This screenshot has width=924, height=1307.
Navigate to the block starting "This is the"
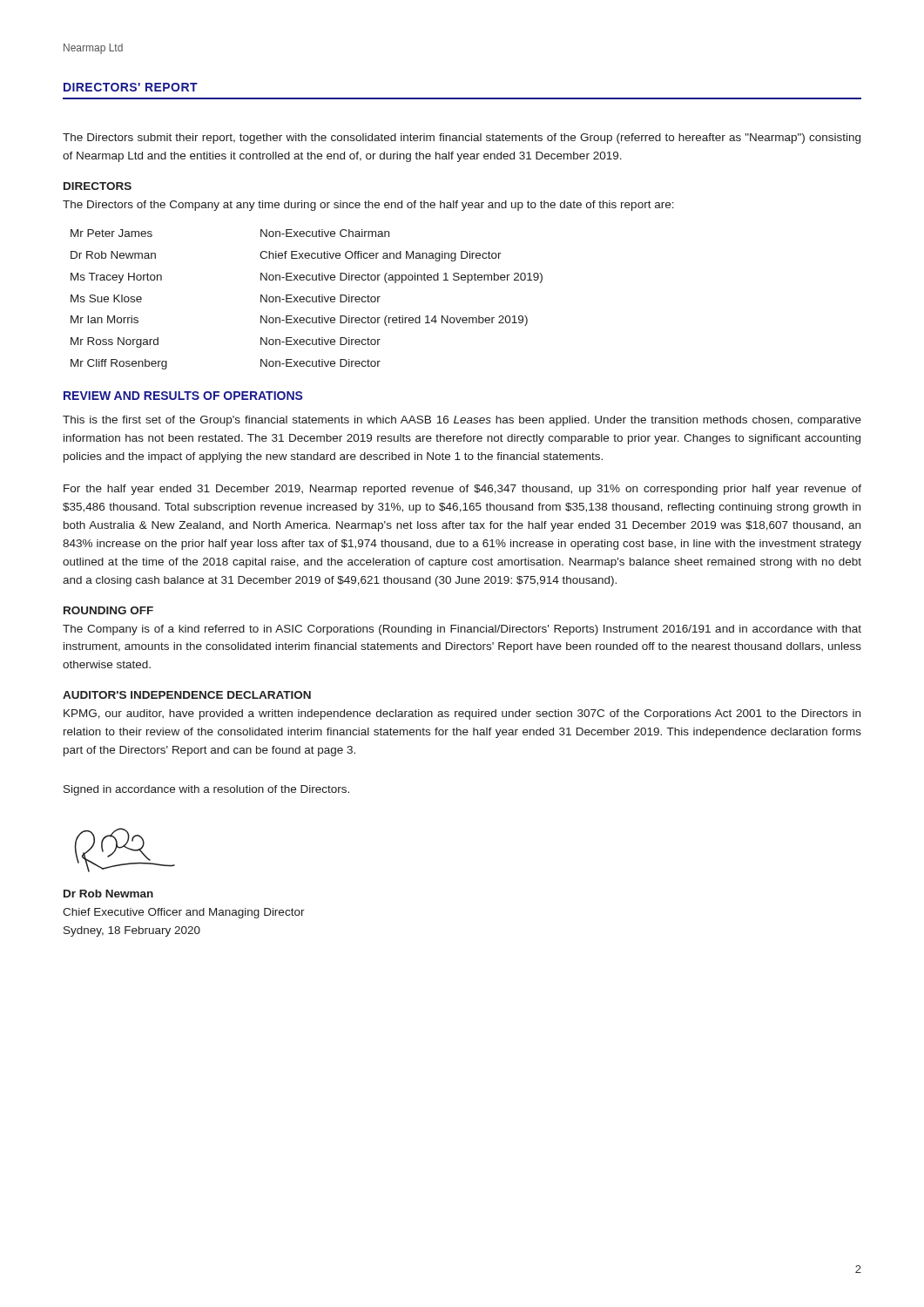pos(462,438)
